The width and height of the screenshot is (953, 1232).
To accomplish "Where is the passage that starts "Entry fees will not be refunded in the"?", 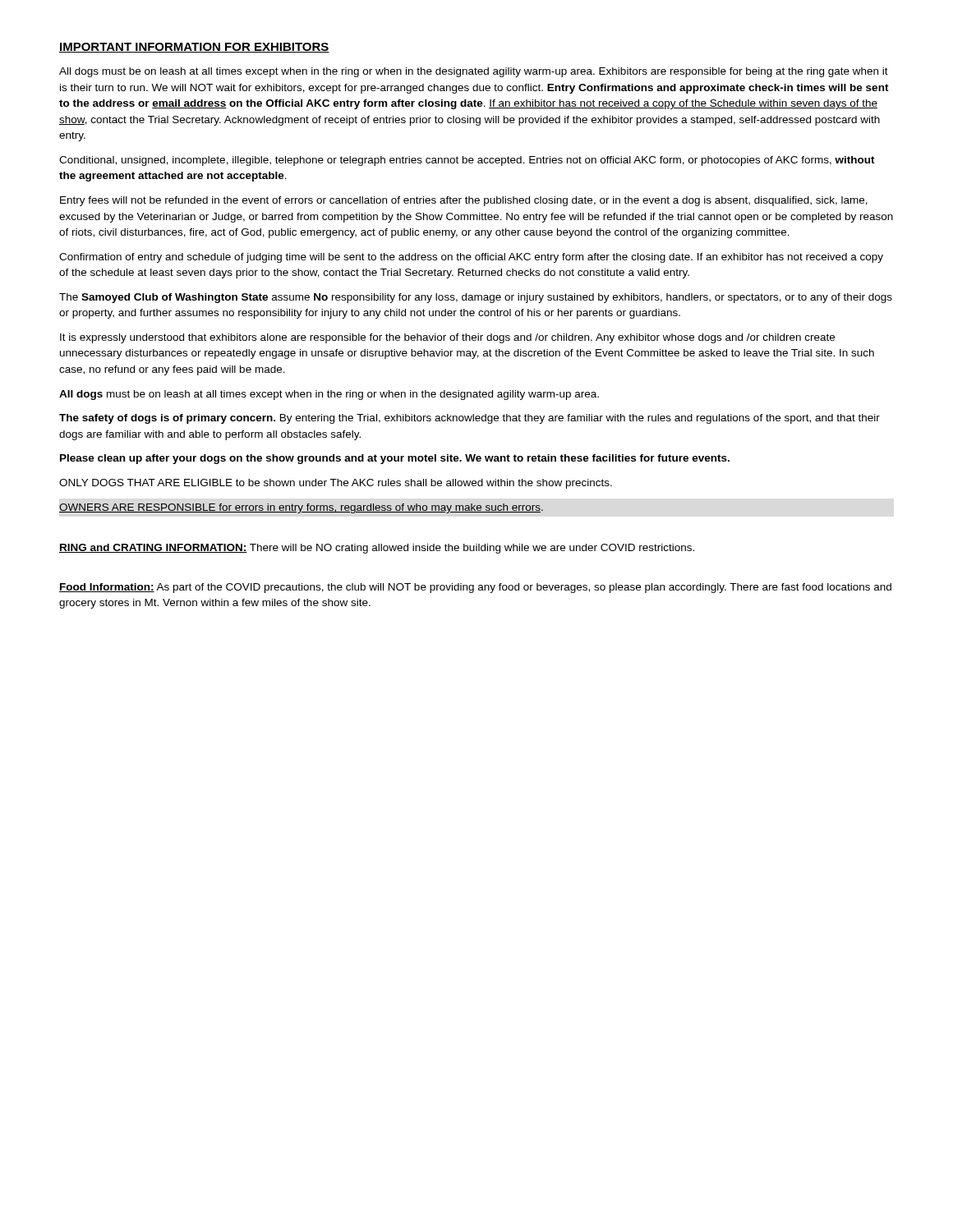I will [476, 216].
